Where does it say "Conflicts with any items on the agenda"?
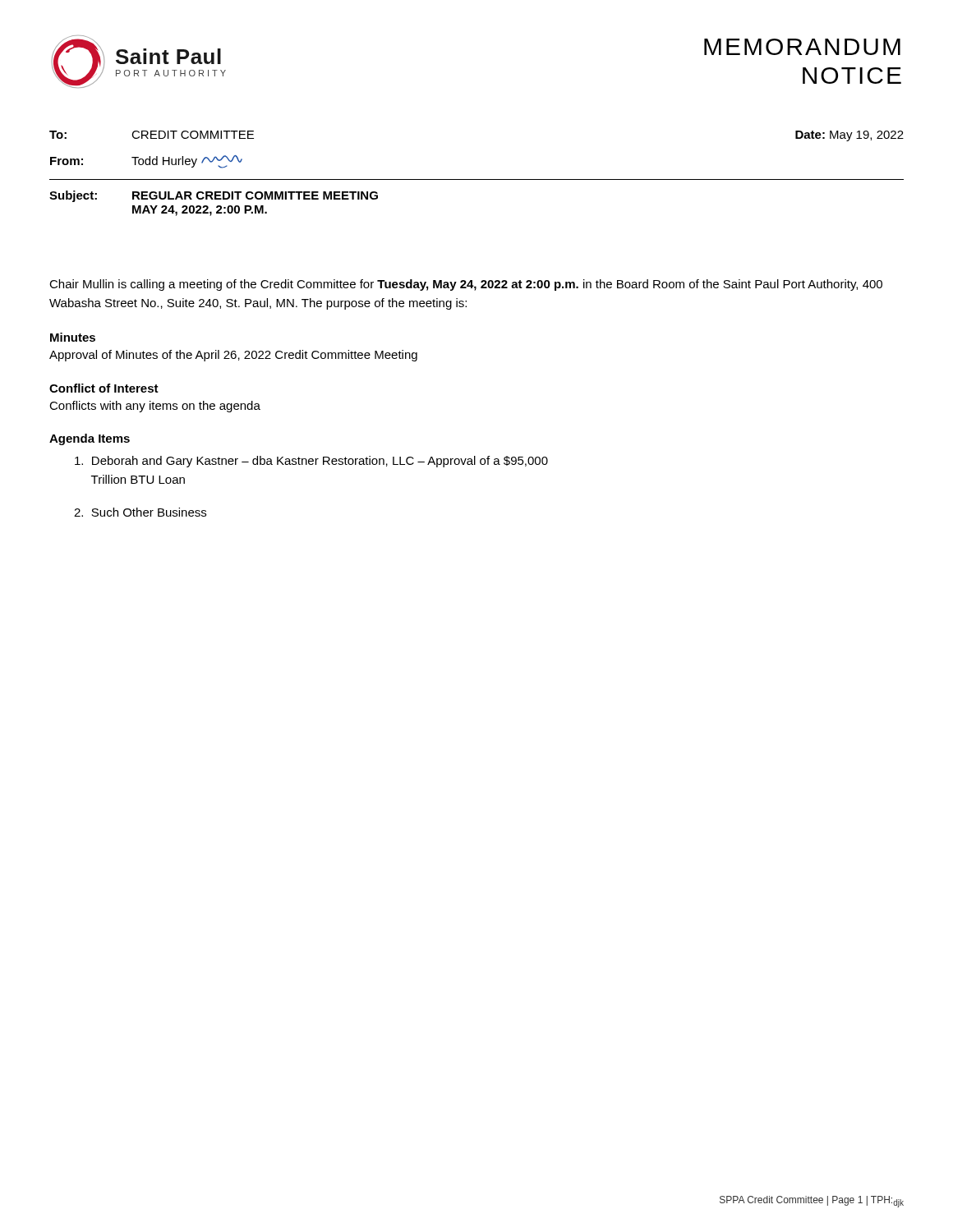Screen dimensions: 1232x953 click(x=155, y=405)
